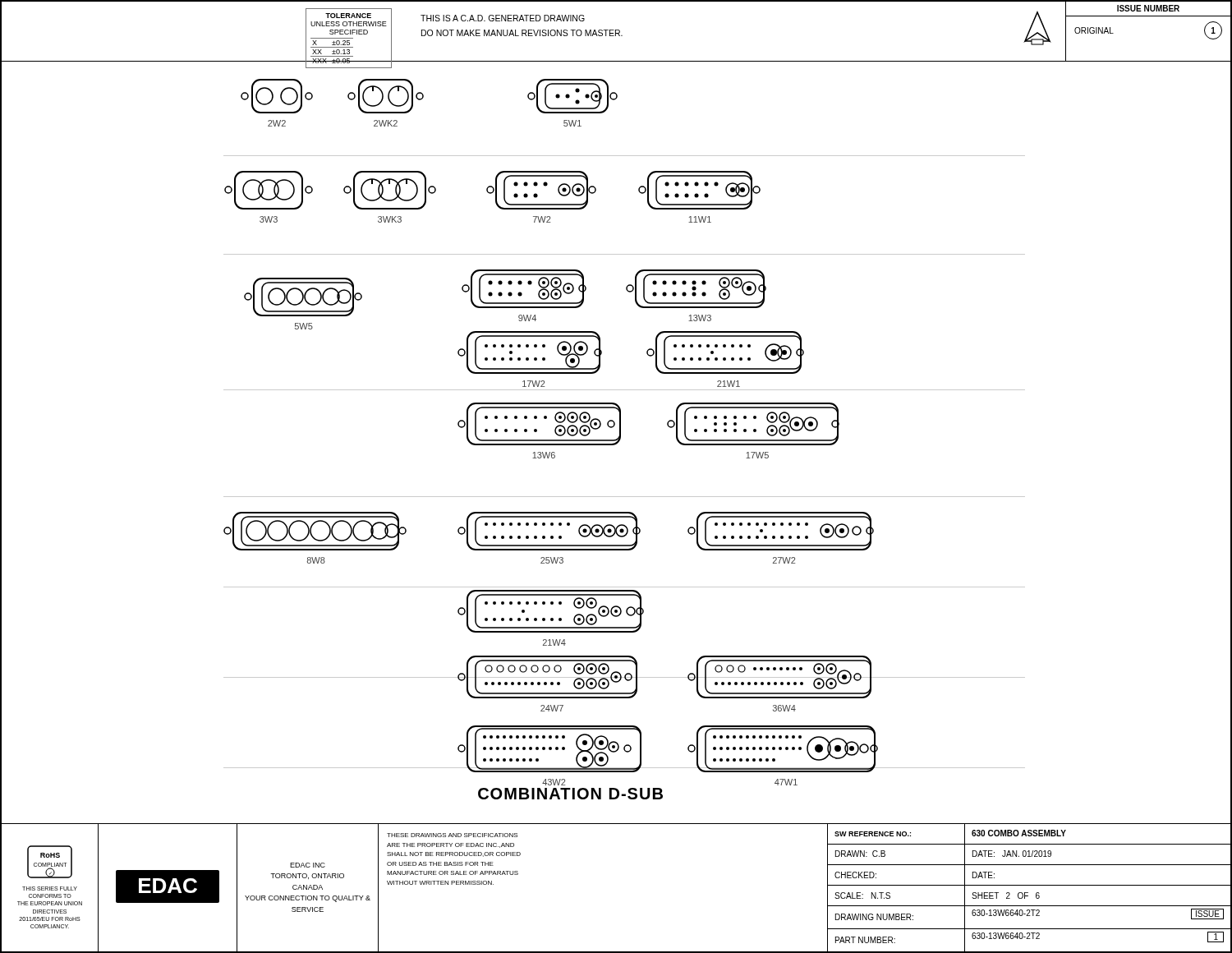
Task: Locate the text block that reads "THIS IS A C.A.D. GENERATED DRAWING DO"
Action: [x=522, y=25]
